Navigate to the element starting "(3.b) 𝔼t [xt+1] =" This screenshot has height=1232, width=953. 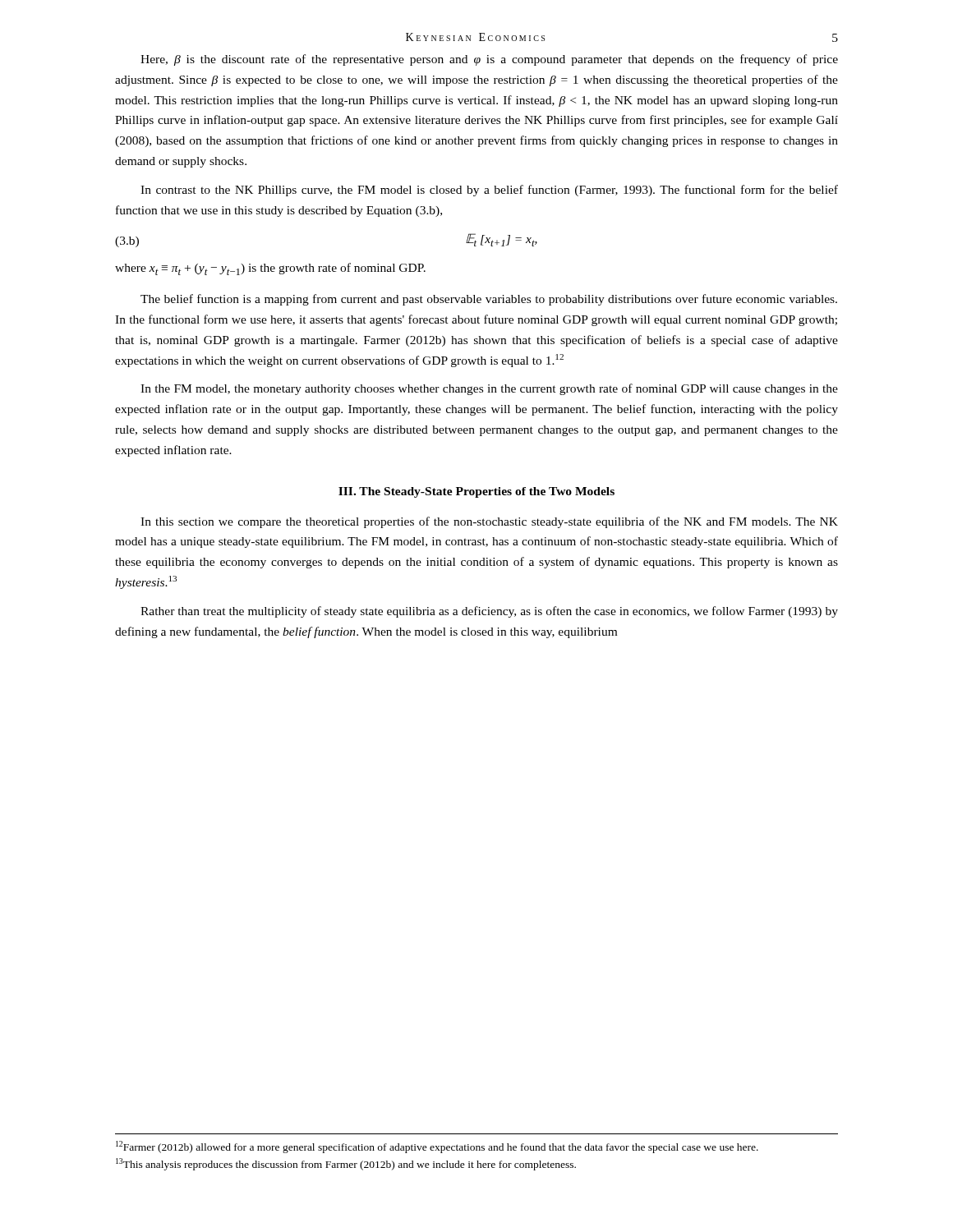[x=476, y=241]
